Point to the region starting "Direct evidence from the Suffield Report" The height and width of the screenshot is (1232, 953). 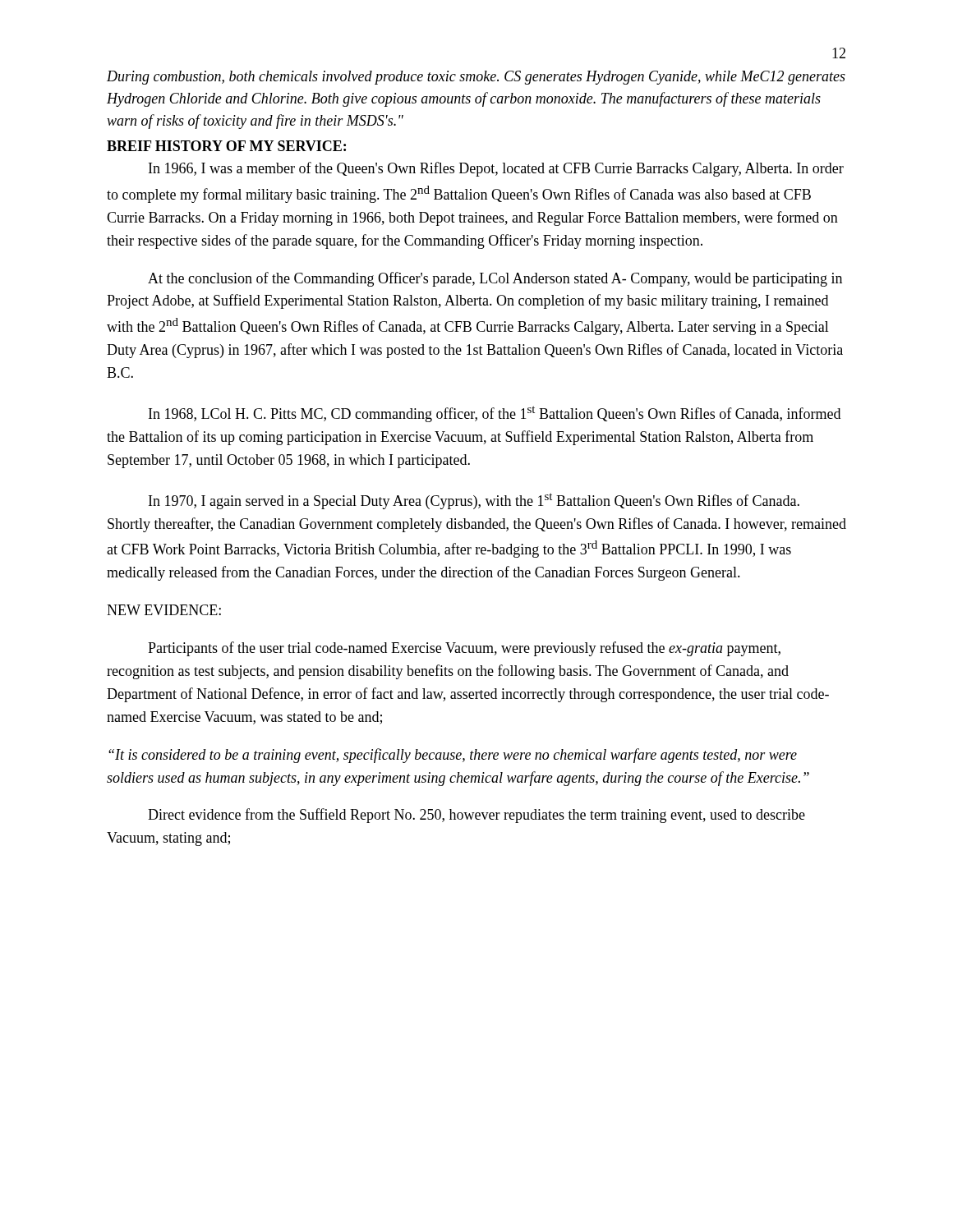[x=456, y=827]
